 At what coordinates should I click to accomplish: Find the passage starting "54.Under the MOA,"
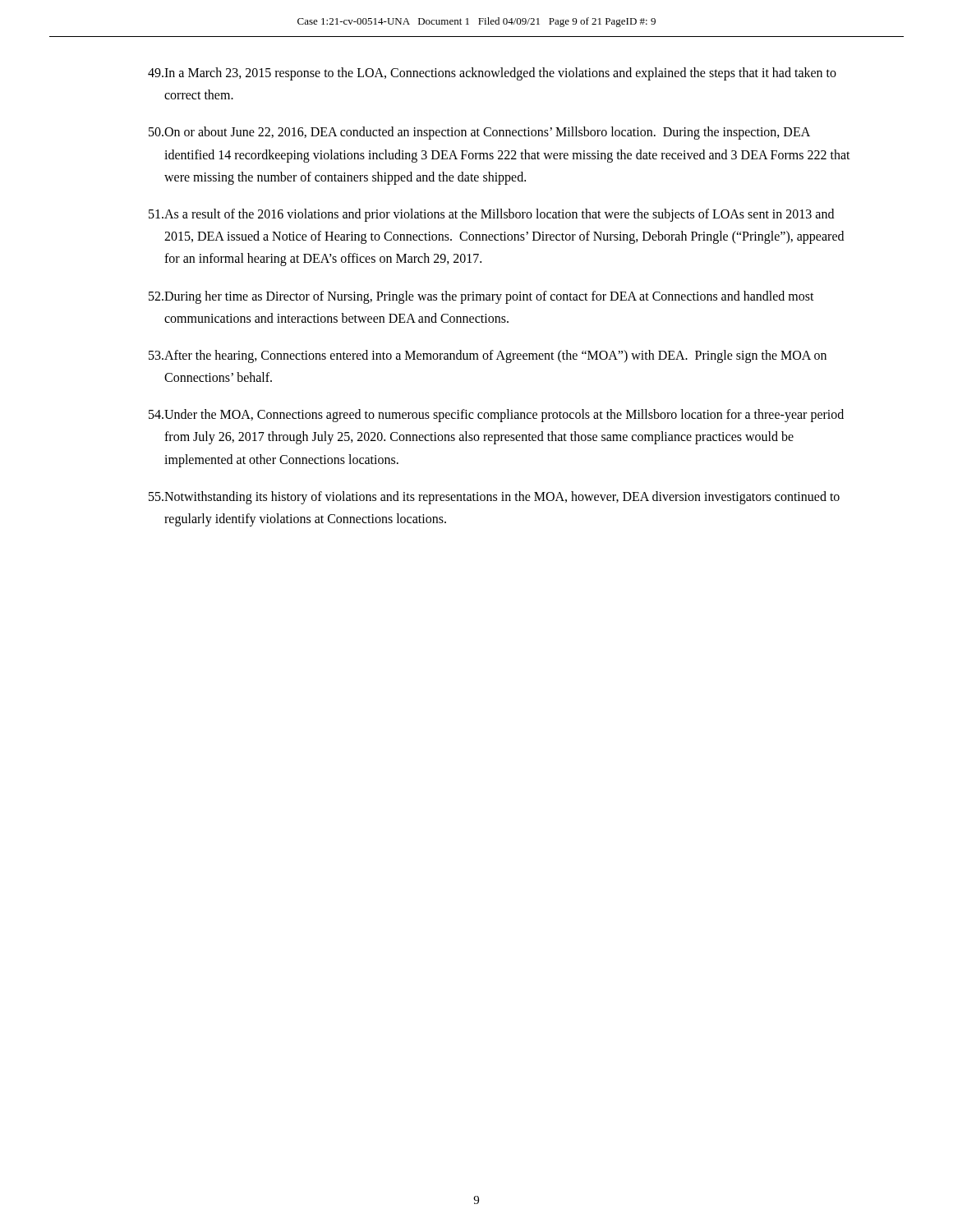[474, 437]
